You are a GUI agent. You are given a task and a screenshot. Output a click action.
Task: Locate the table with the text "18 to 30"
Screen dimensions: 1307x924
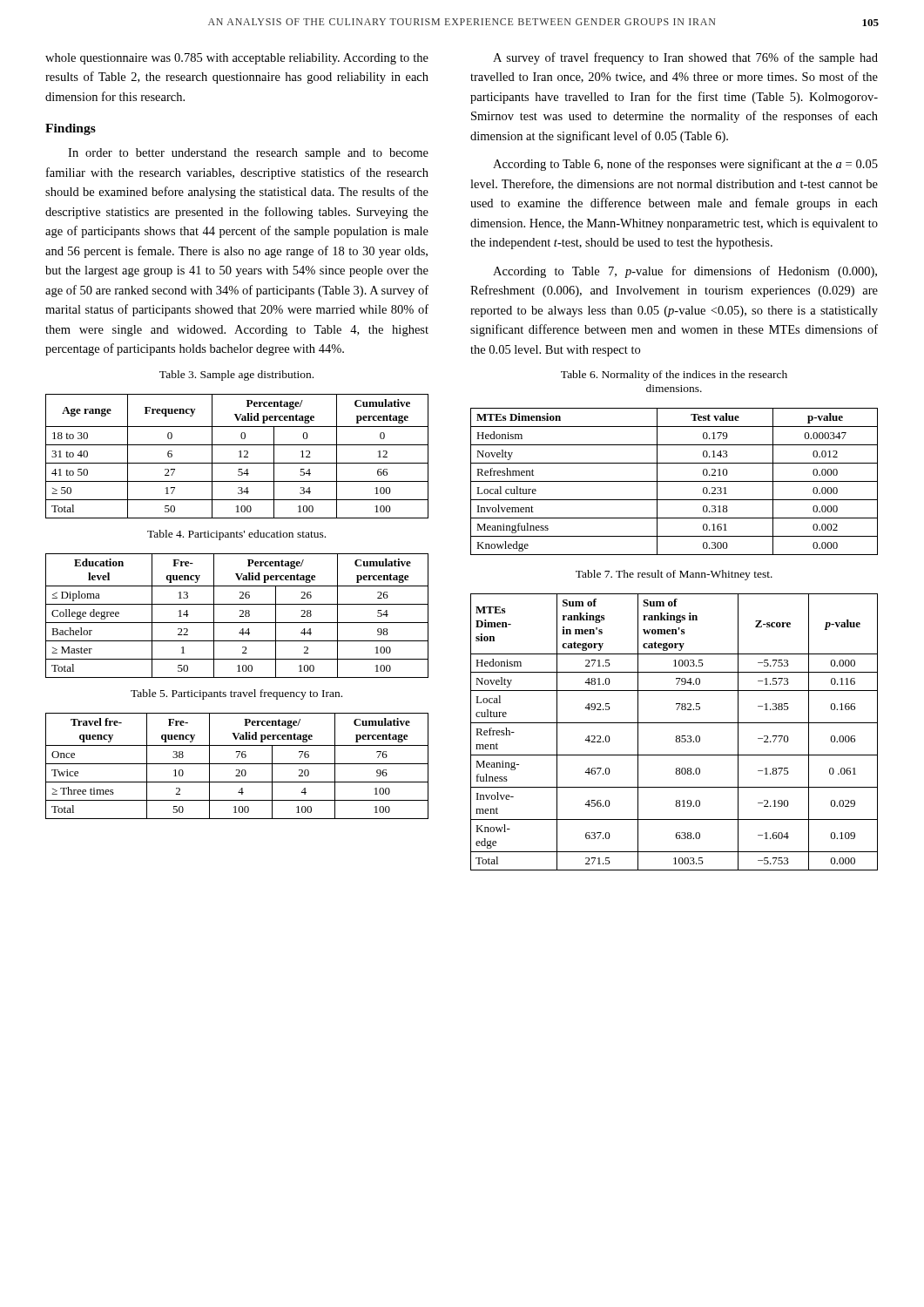click(x=237, y=456)
